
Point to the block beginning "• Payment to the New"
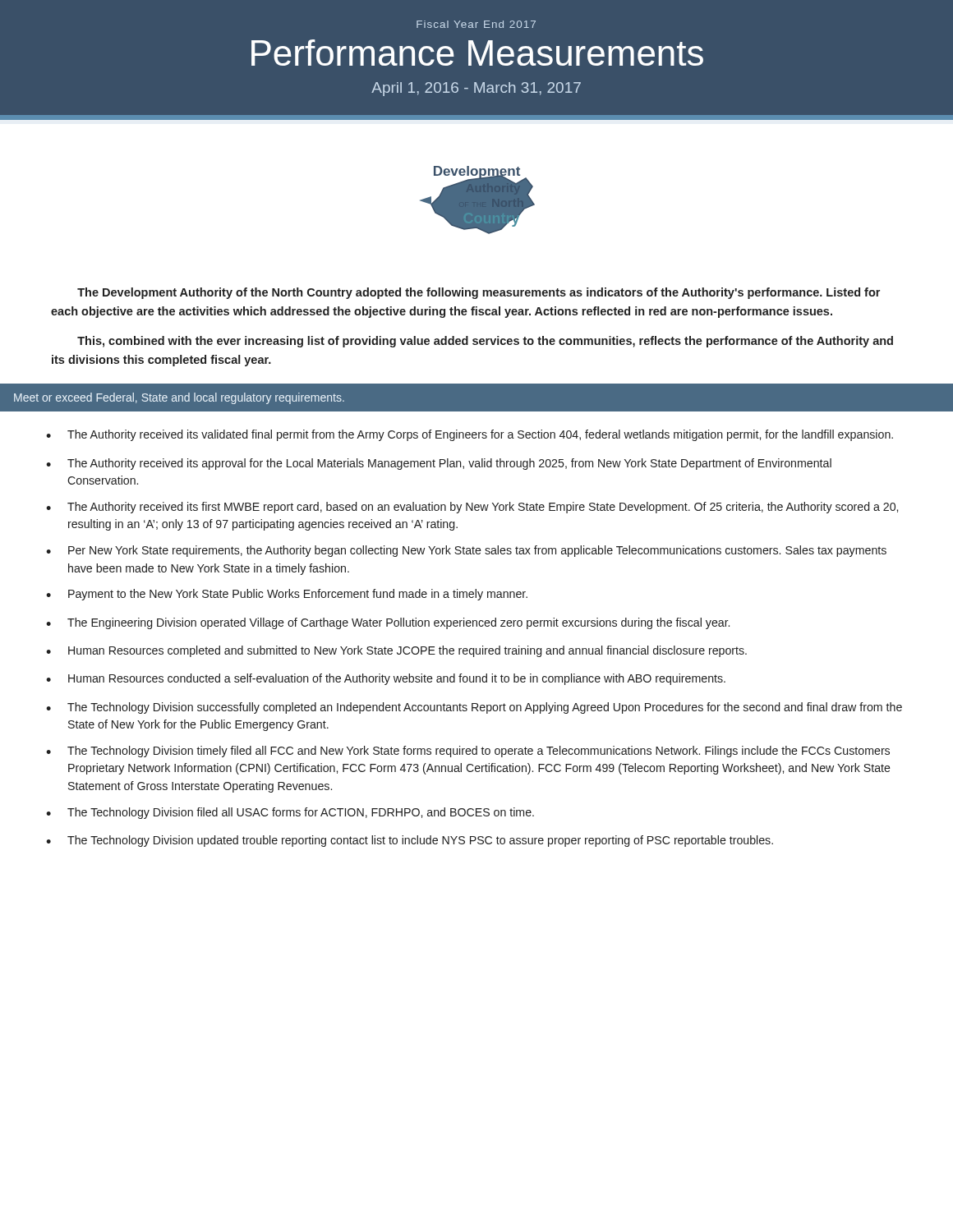coord(287,596)
